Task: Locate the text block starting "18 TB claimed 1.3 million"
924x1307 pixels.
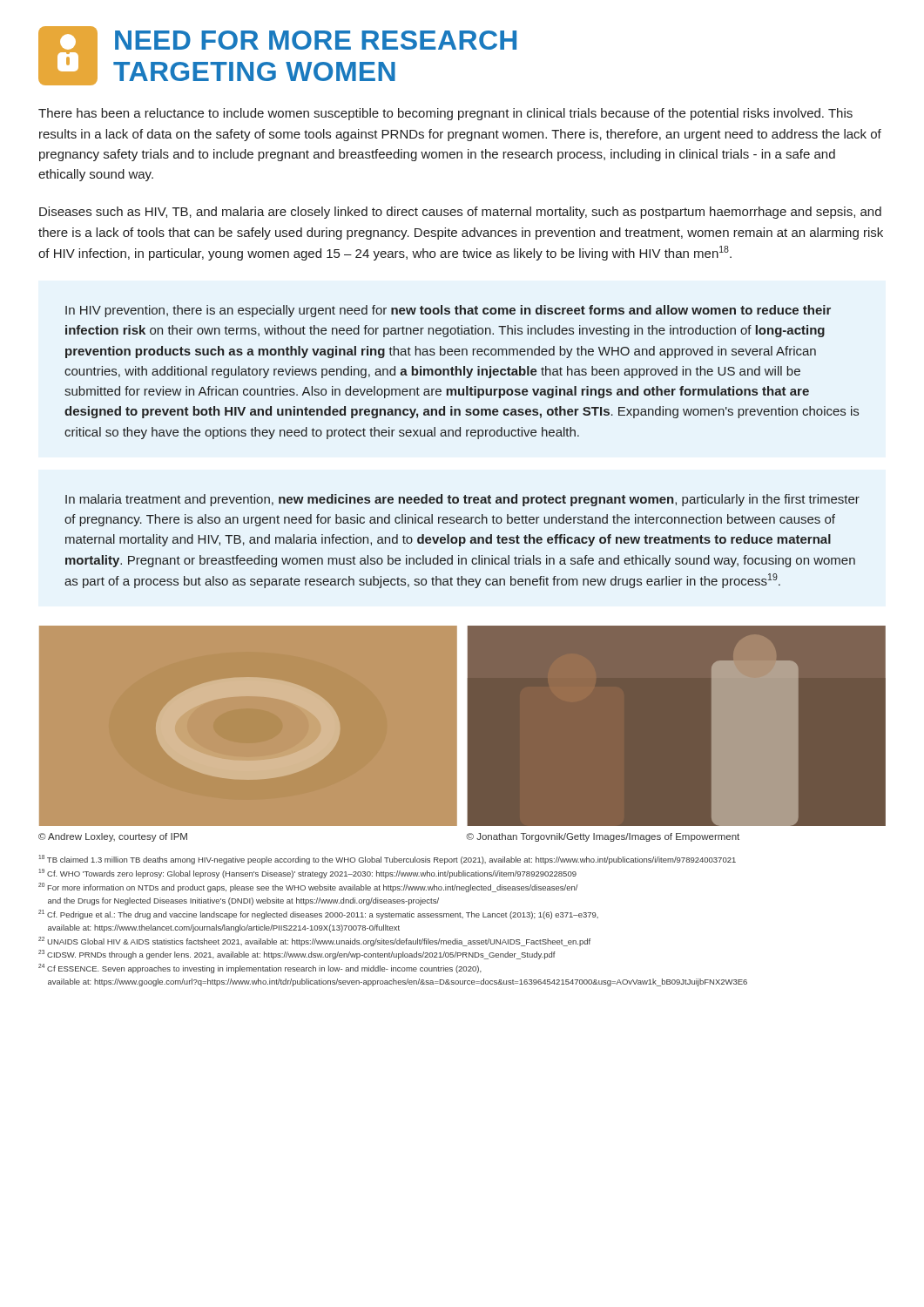Action: [x=462, y=921]
